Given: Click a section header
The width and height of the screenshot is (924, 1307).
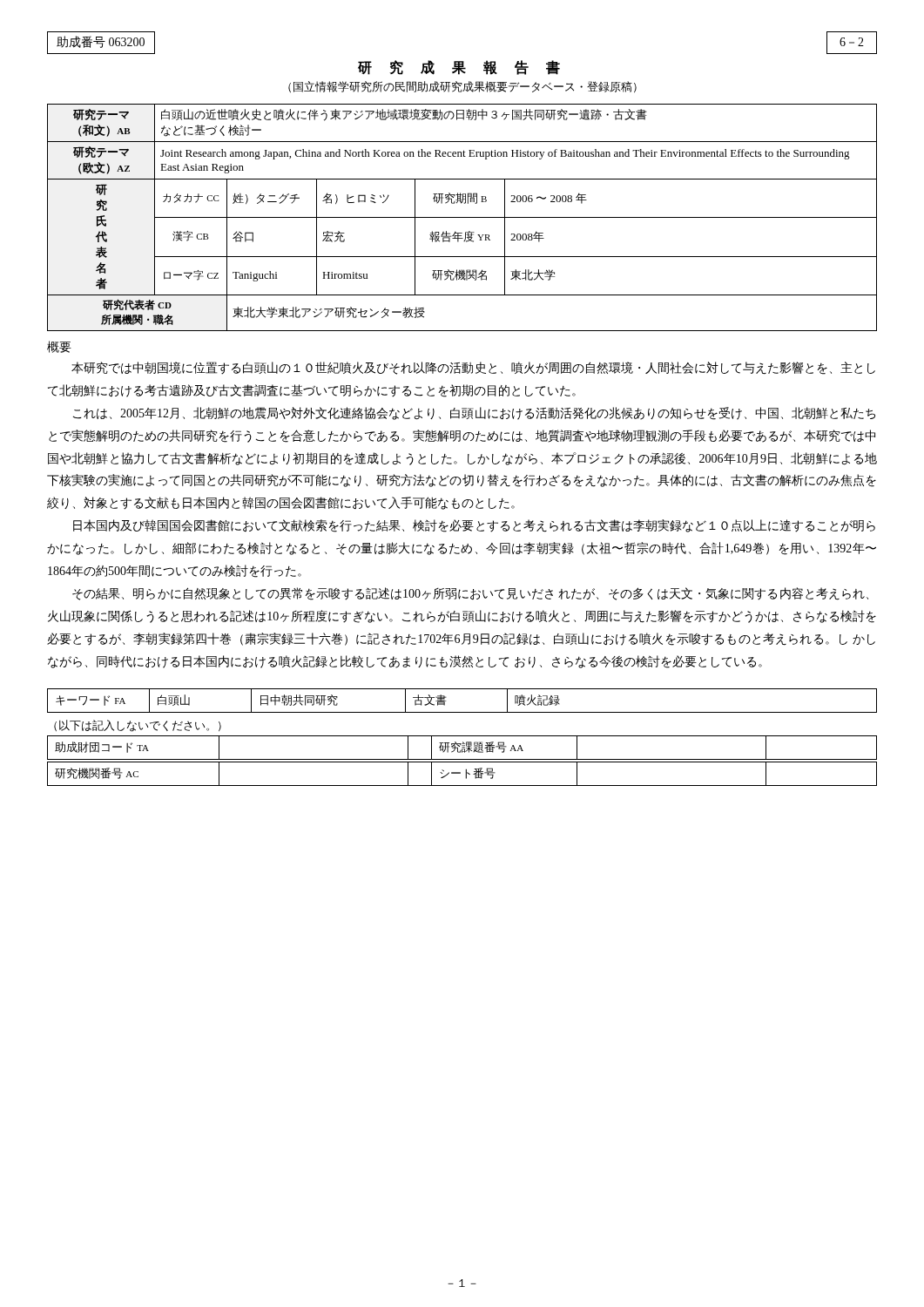Looking at the screenshot, I should click(59, 347).
